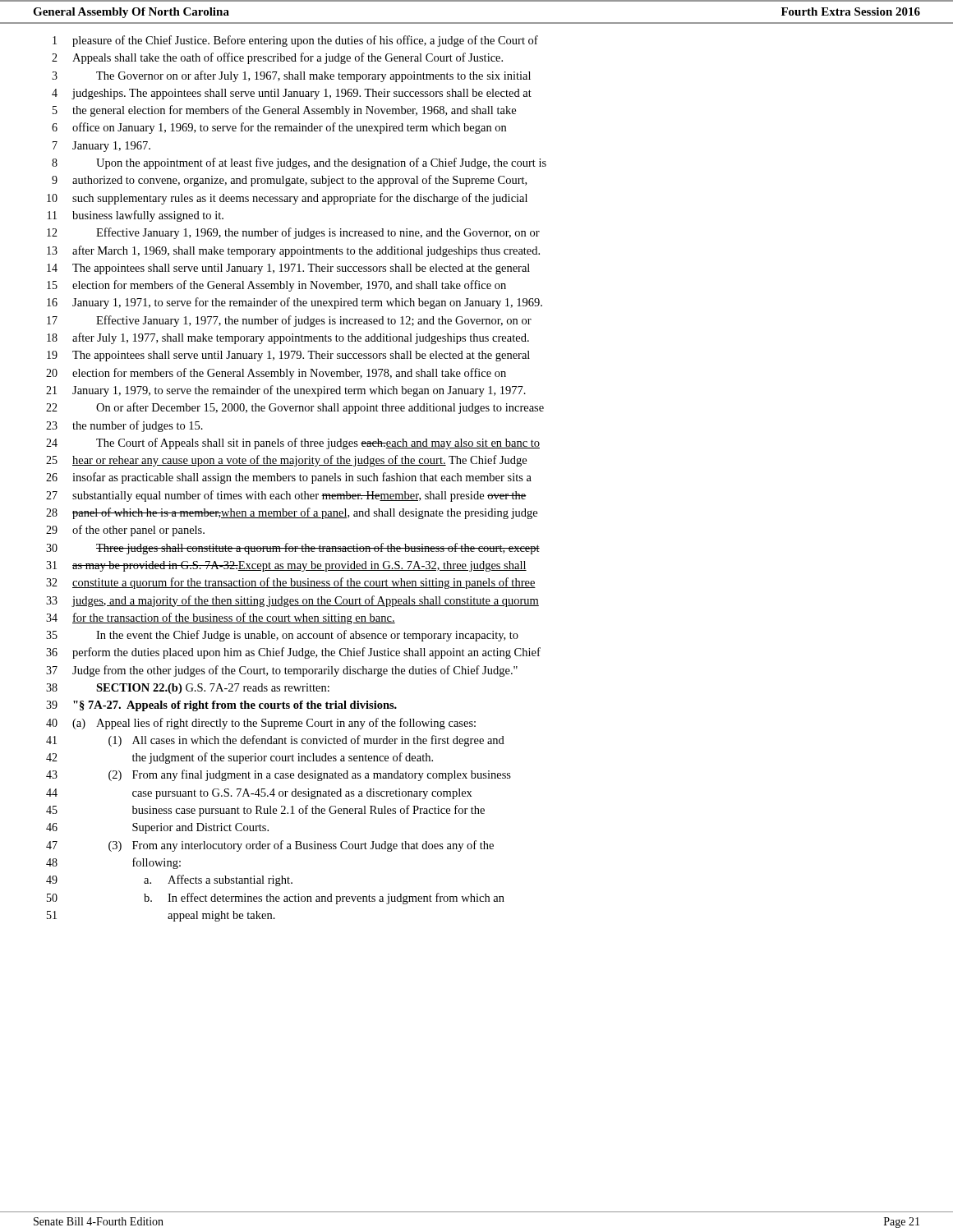953x1232 pixels.
Task: Locate the list item that reads "49 a.Affects a substantial right."
Action: click(169, 880)
